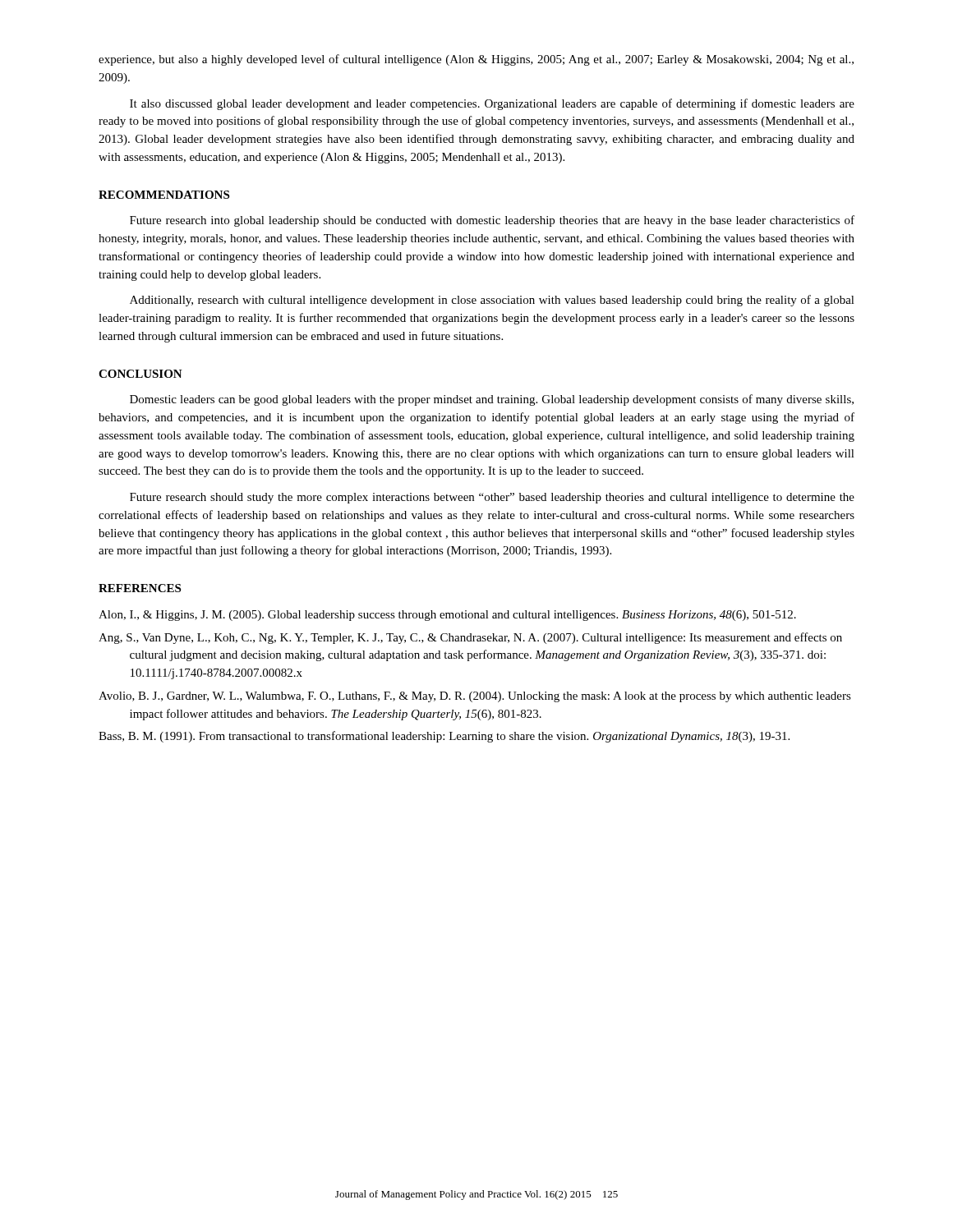
Task: Select the element starting "Ang, S., Van Dyne, L.,"
Action: click(470, 655)
